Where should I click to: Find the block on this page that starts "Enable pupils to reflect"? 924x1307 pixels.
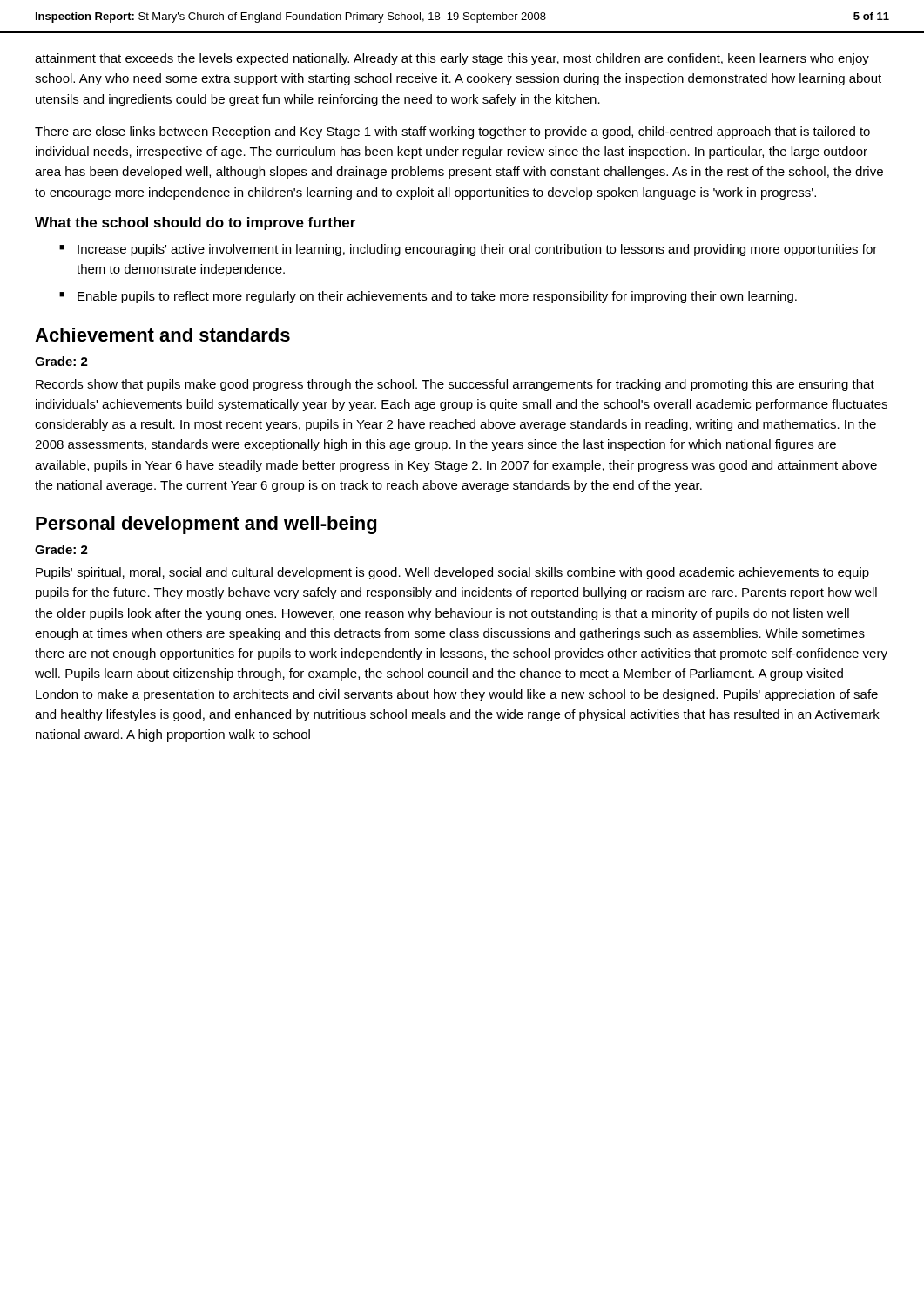click(437, 296)
